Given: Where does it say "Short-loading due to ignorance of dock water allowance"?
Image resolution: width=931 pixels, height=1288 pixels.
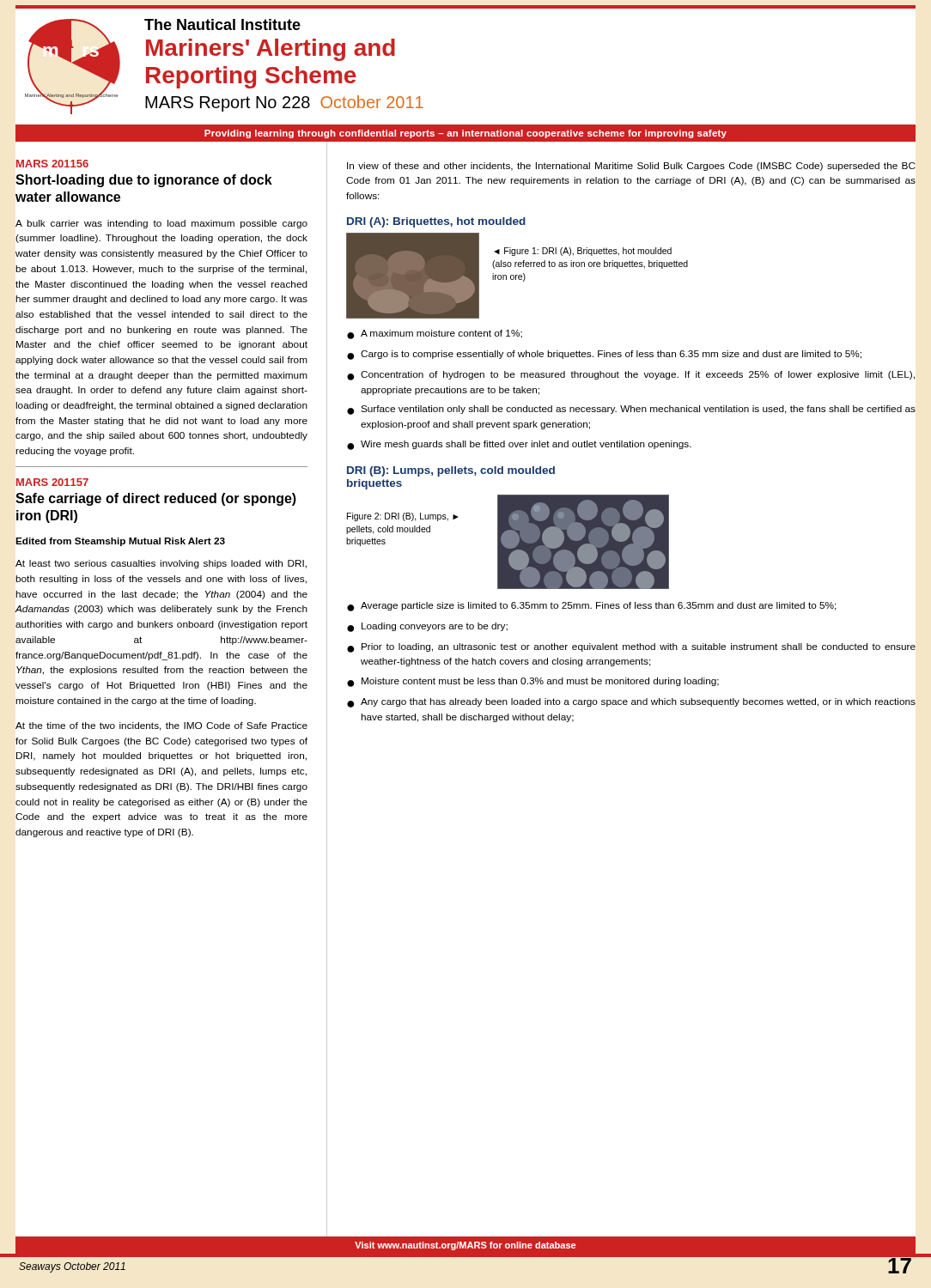Looking at the screenshot, I should pos(161,189).
